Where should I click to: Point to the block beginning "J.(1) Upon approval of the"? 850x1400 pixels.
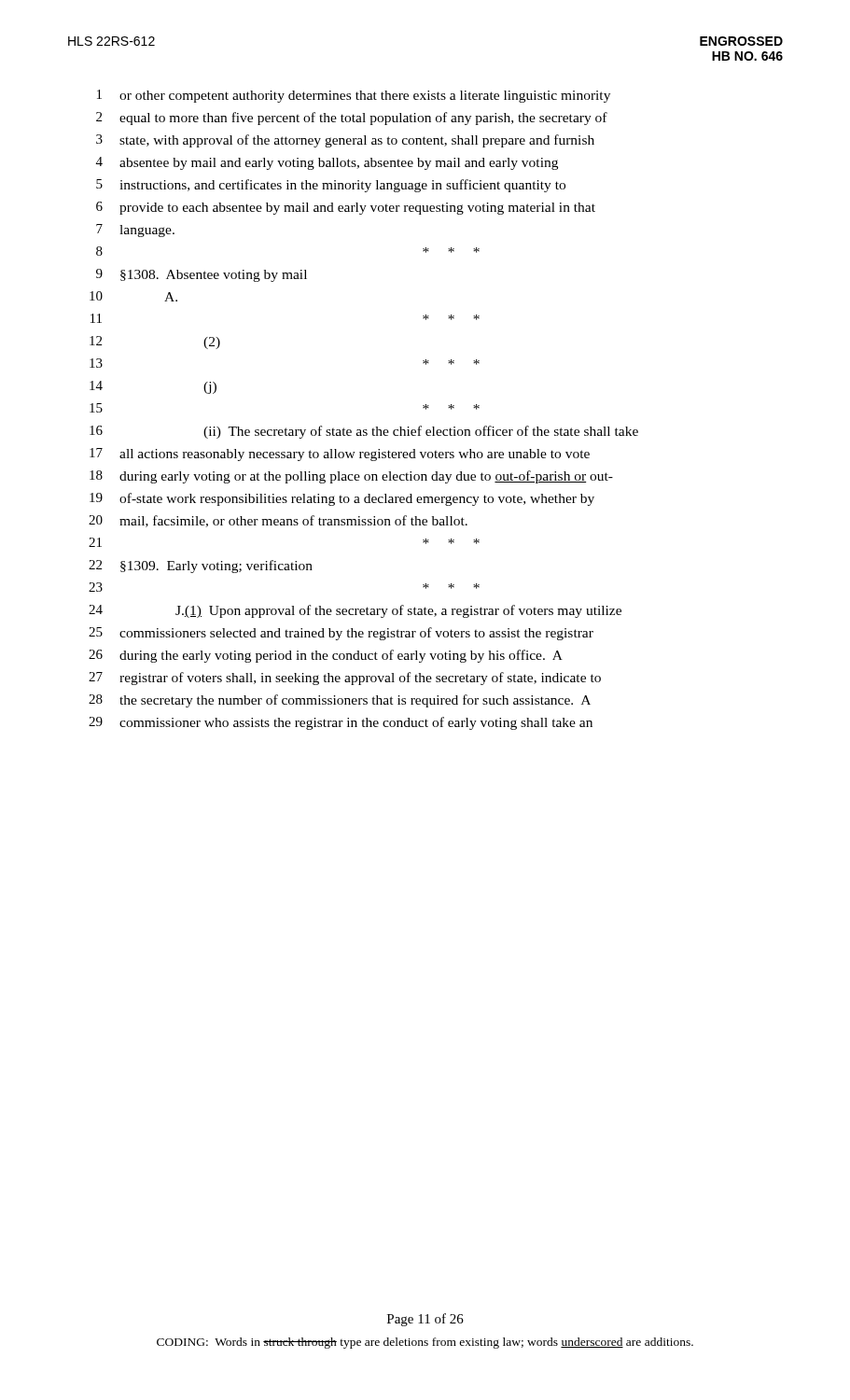399,610
